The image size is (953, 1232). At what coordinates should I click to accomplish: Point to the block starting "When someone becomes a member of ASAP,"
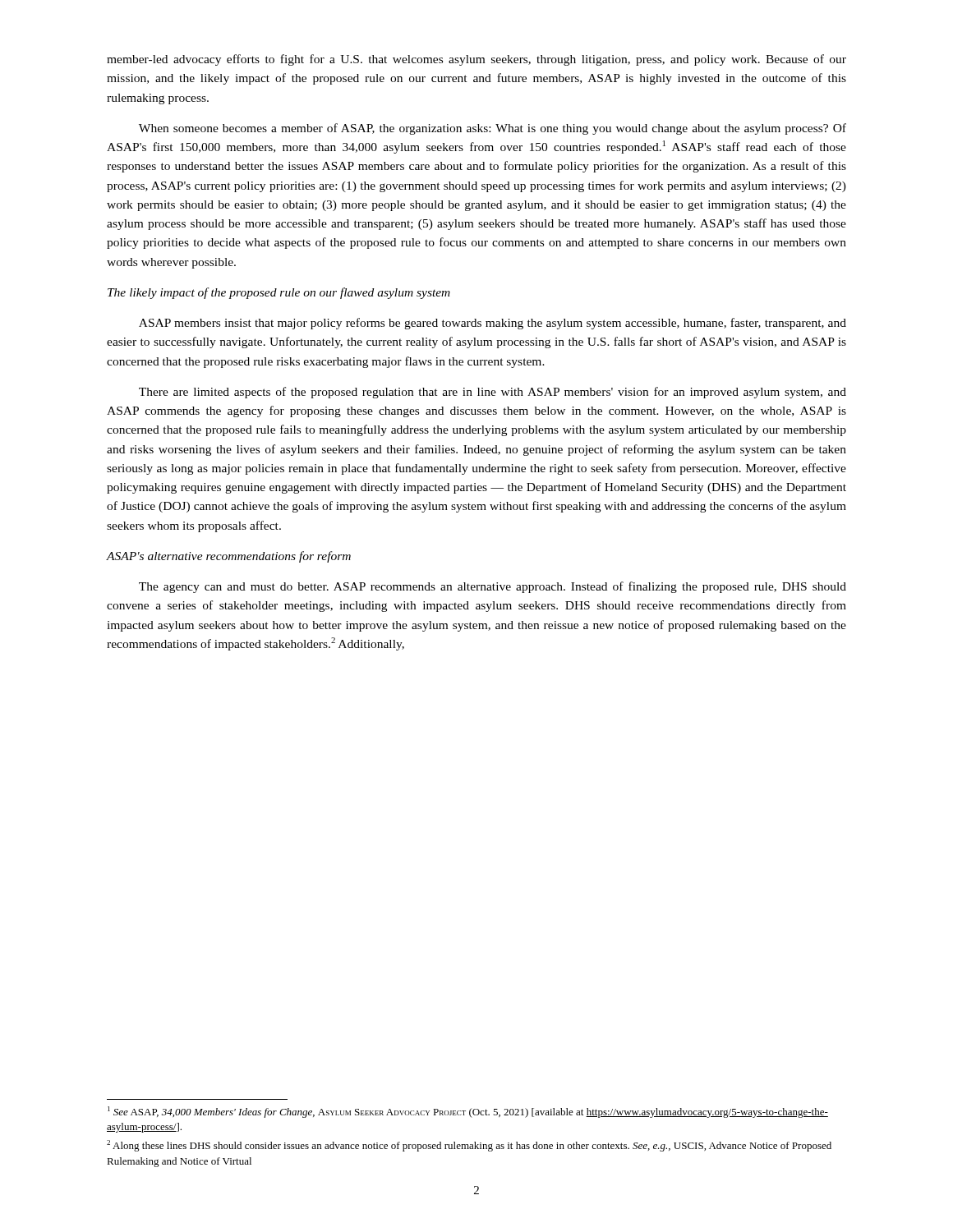click(x=476, y=194)
